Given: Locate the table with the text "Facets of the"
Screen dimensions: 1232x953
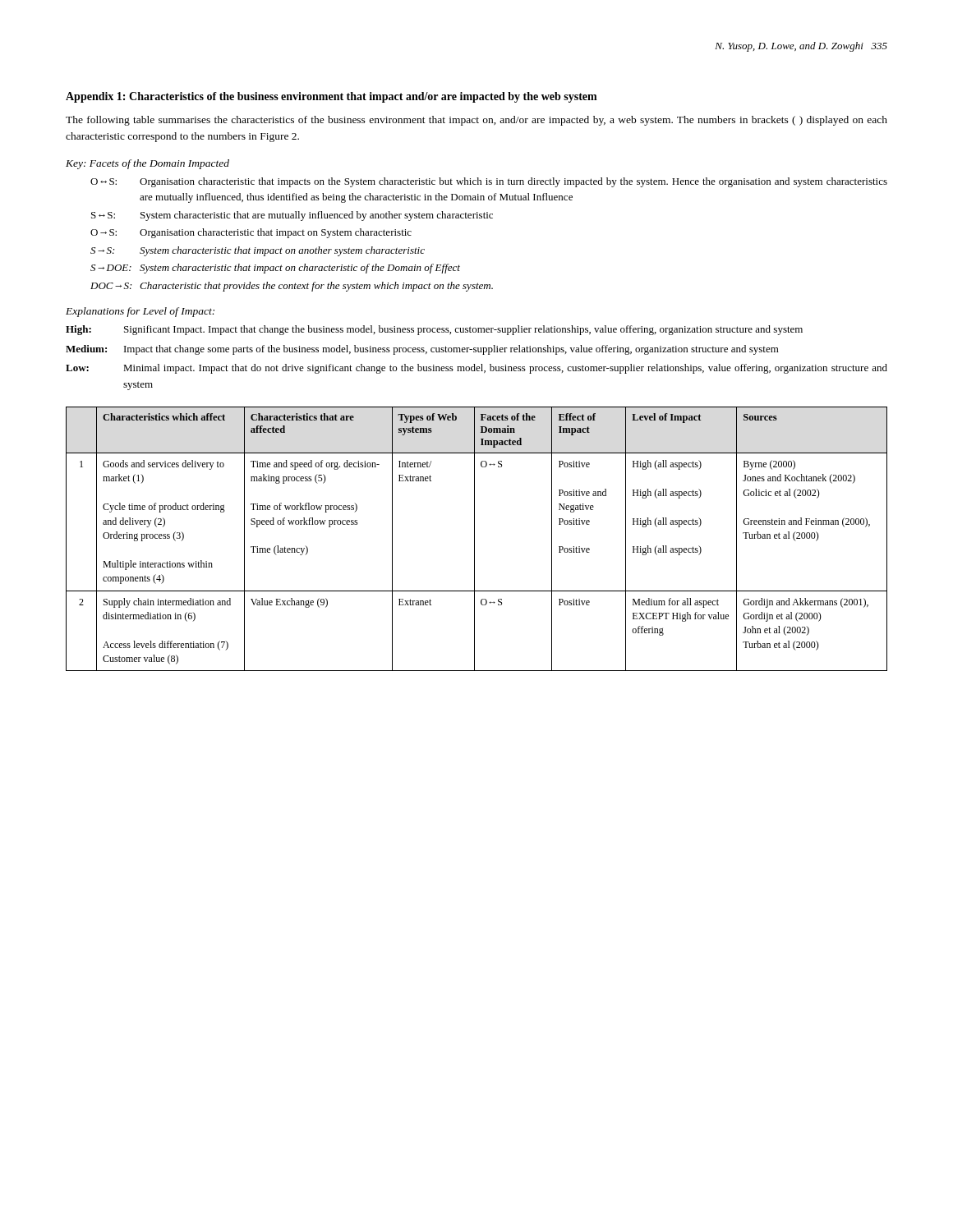Looking at the screenshot, I should 476,539.
